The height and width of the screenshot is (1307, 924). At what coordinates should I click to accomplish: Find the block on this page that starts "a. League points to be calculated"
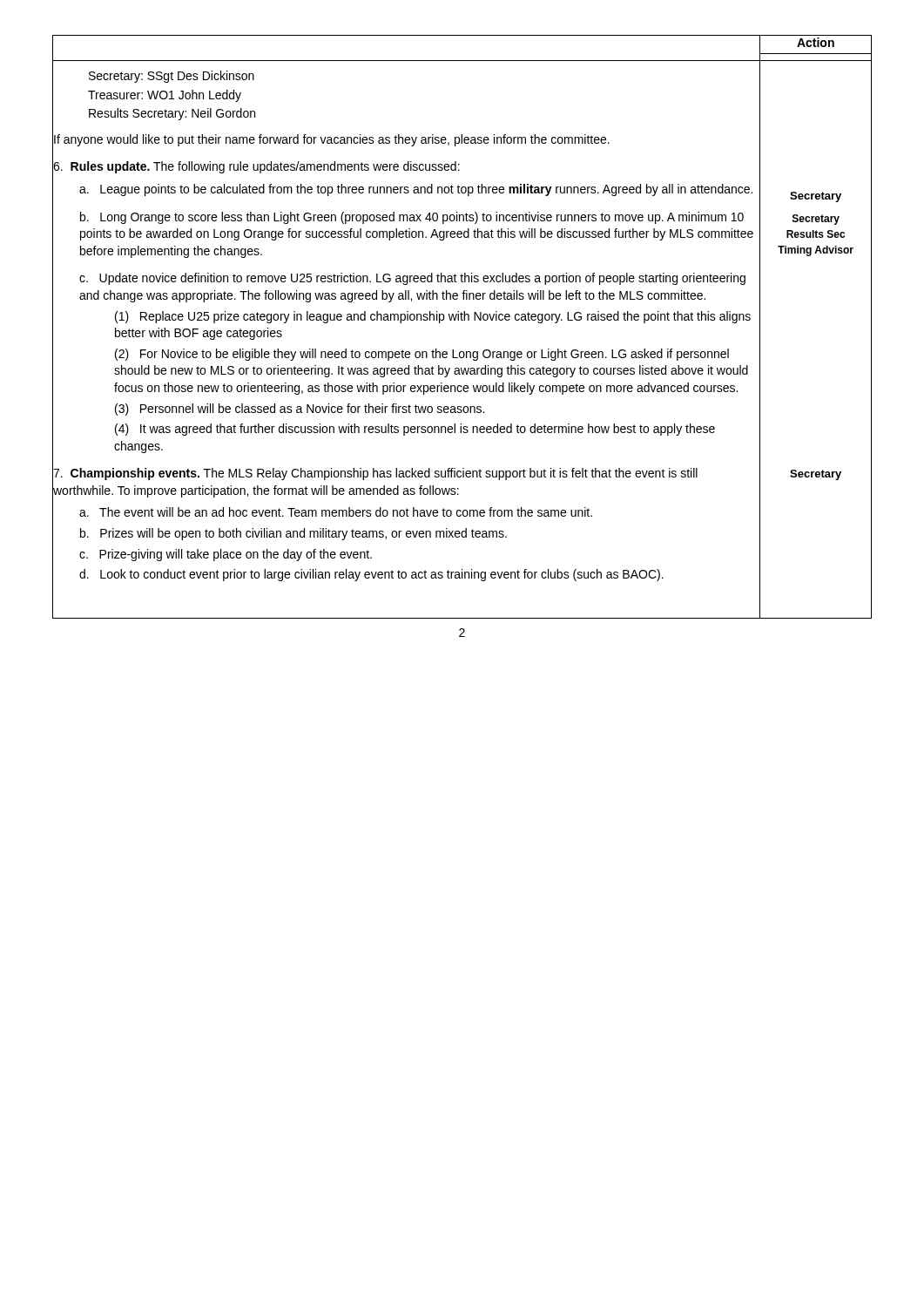[x=419, y=190]
